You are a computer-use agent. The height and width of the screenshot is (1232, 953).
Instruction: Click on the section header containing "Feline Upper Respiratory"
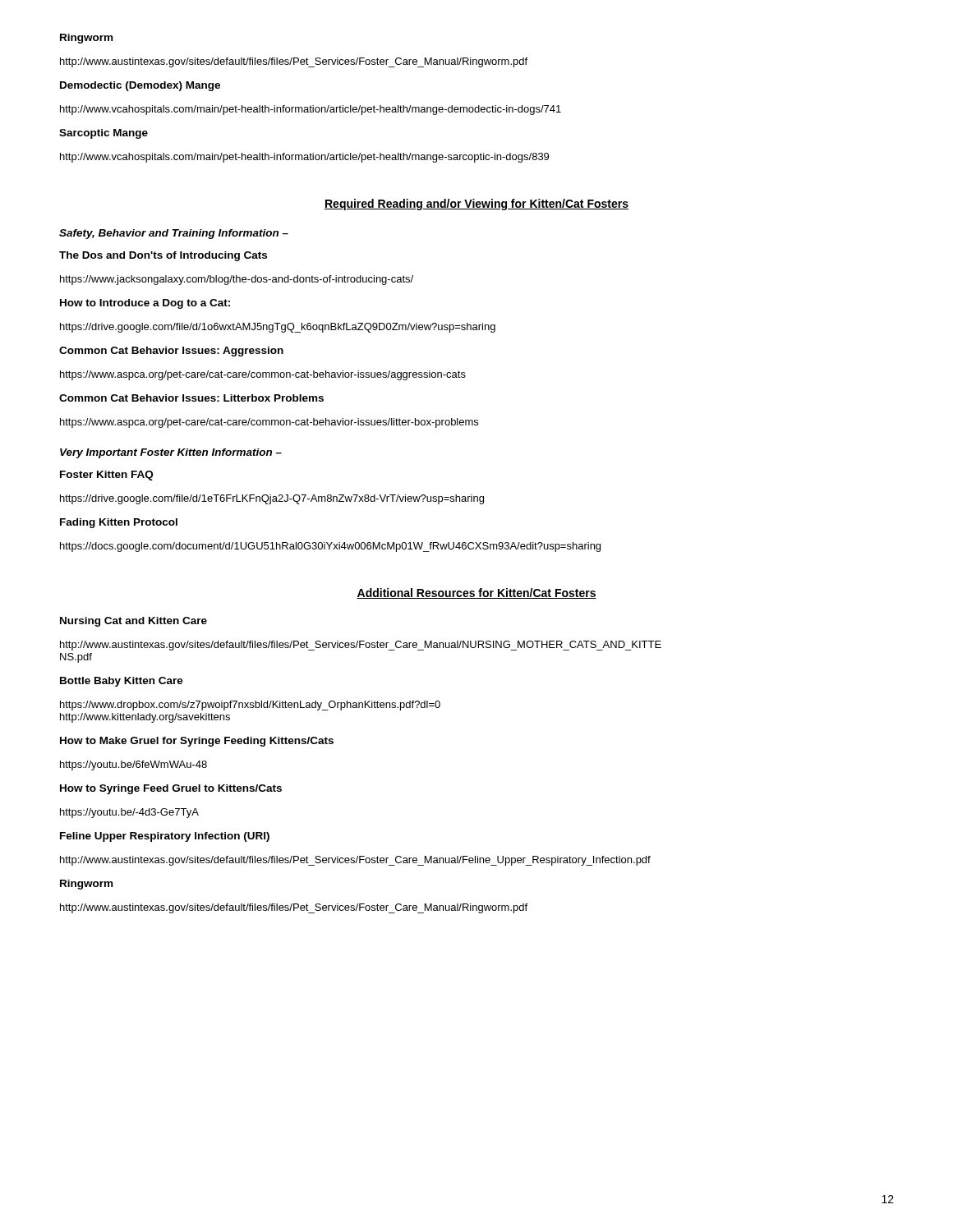pos(165,837)
